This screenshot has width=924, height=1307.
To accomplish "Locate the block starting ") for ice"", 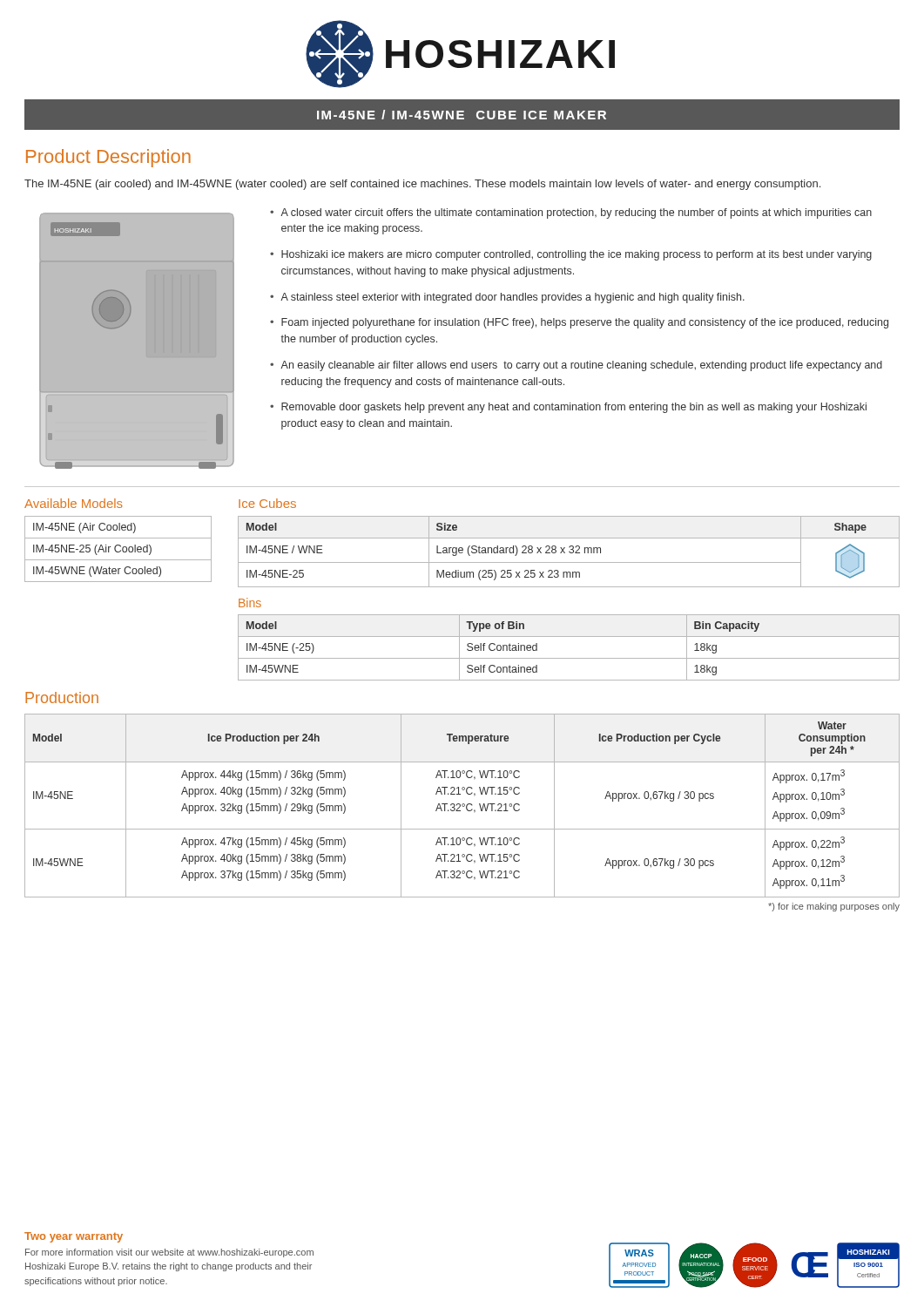I will 834,906.
